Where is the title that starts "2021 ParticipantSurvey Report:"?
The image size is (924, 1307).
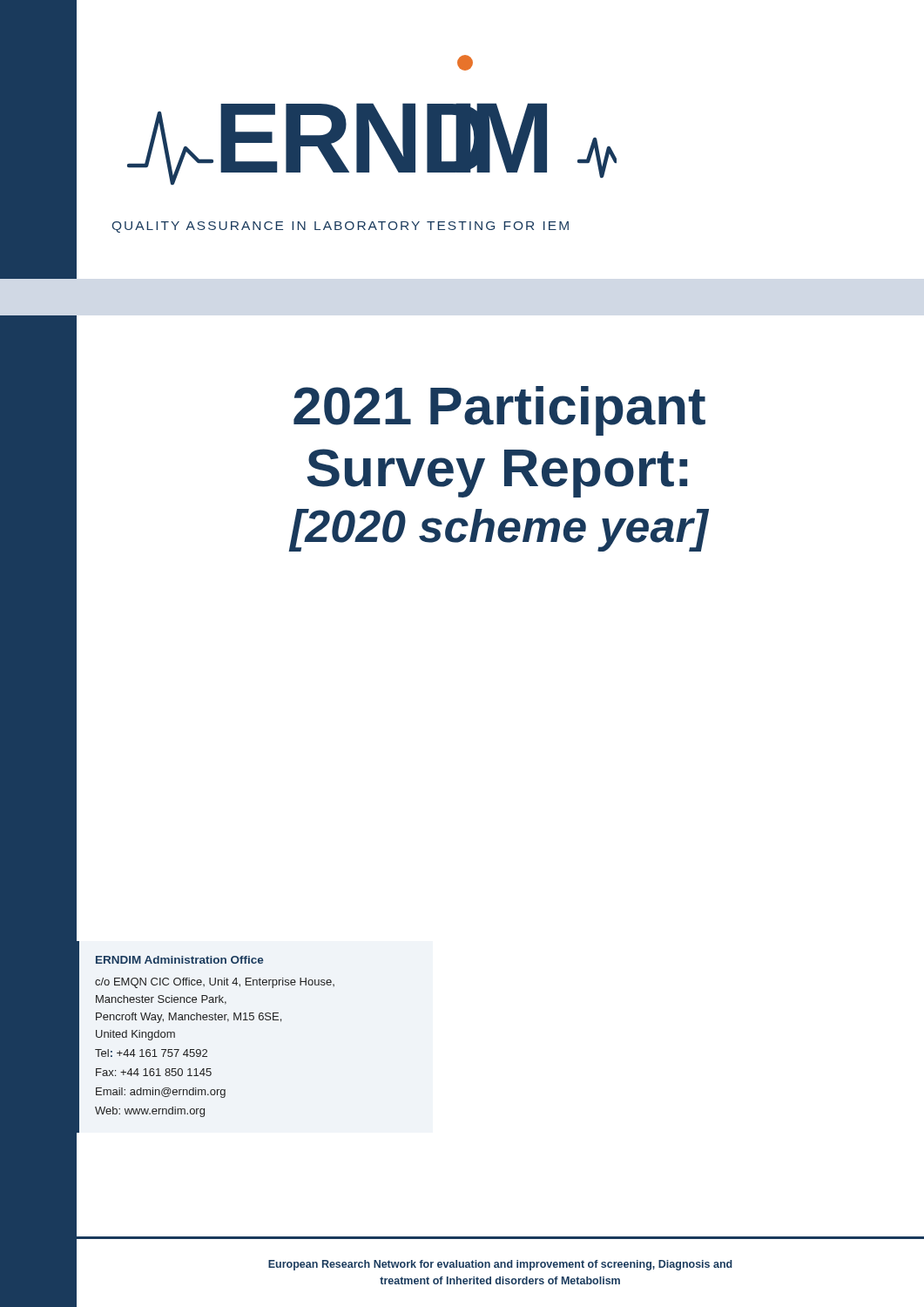click(499, 464)
